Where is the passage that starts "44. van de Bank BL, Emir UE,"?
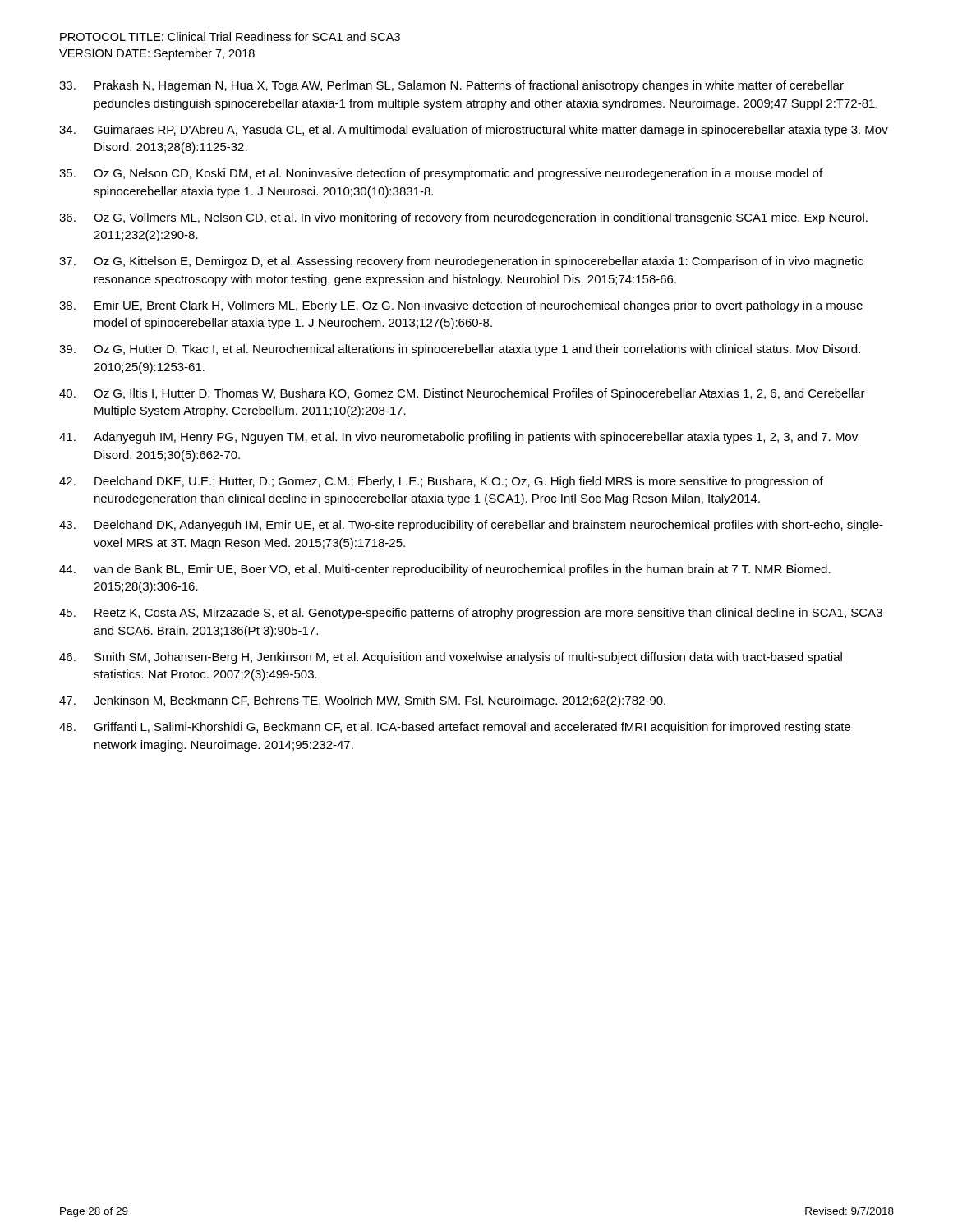The width and height of the screenshot is (953, 1232). pyautogui.click(x=476, y=578)
